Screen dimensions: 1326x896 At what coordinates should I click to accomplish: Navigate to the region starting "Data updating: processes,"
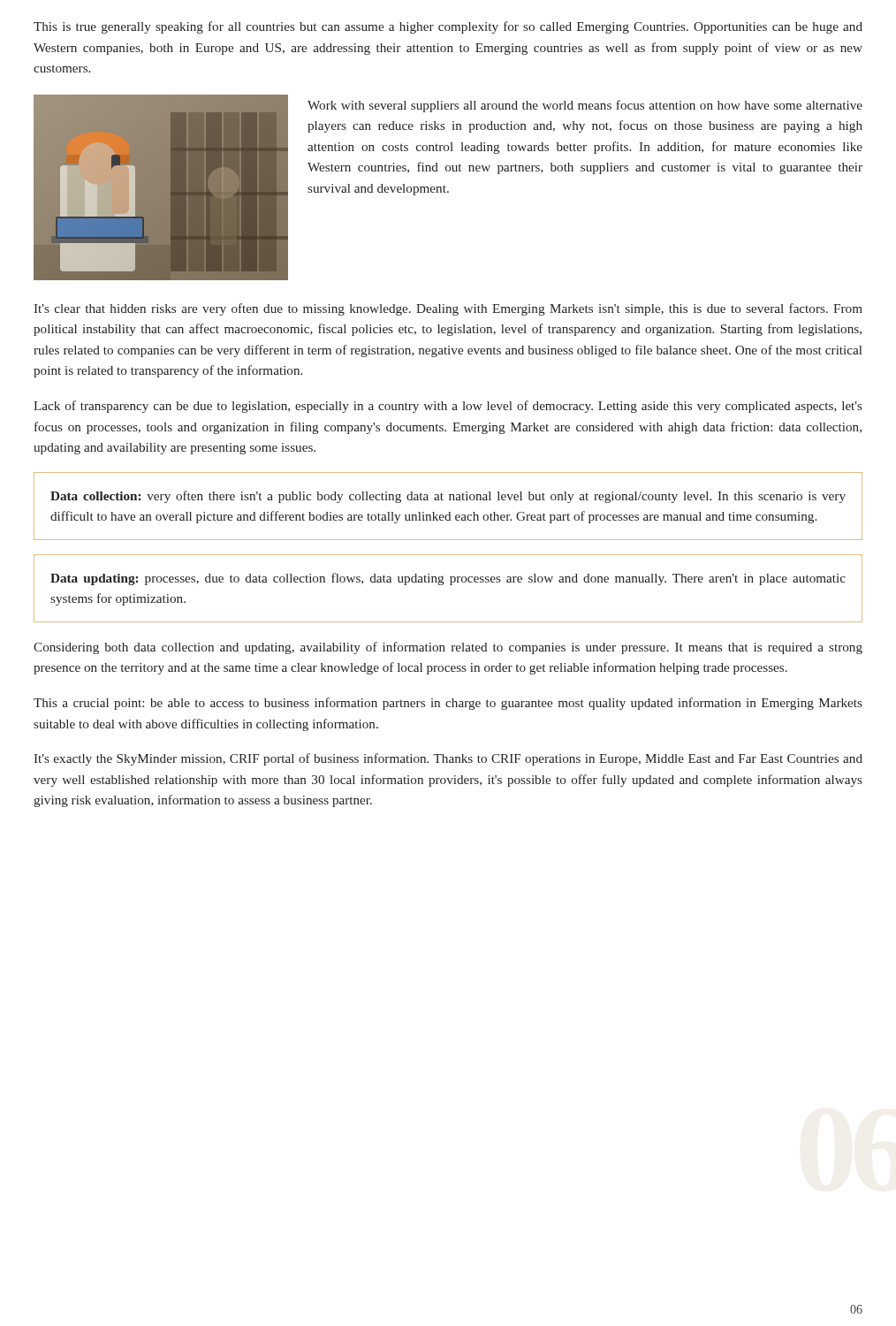[x=448, y=588]
